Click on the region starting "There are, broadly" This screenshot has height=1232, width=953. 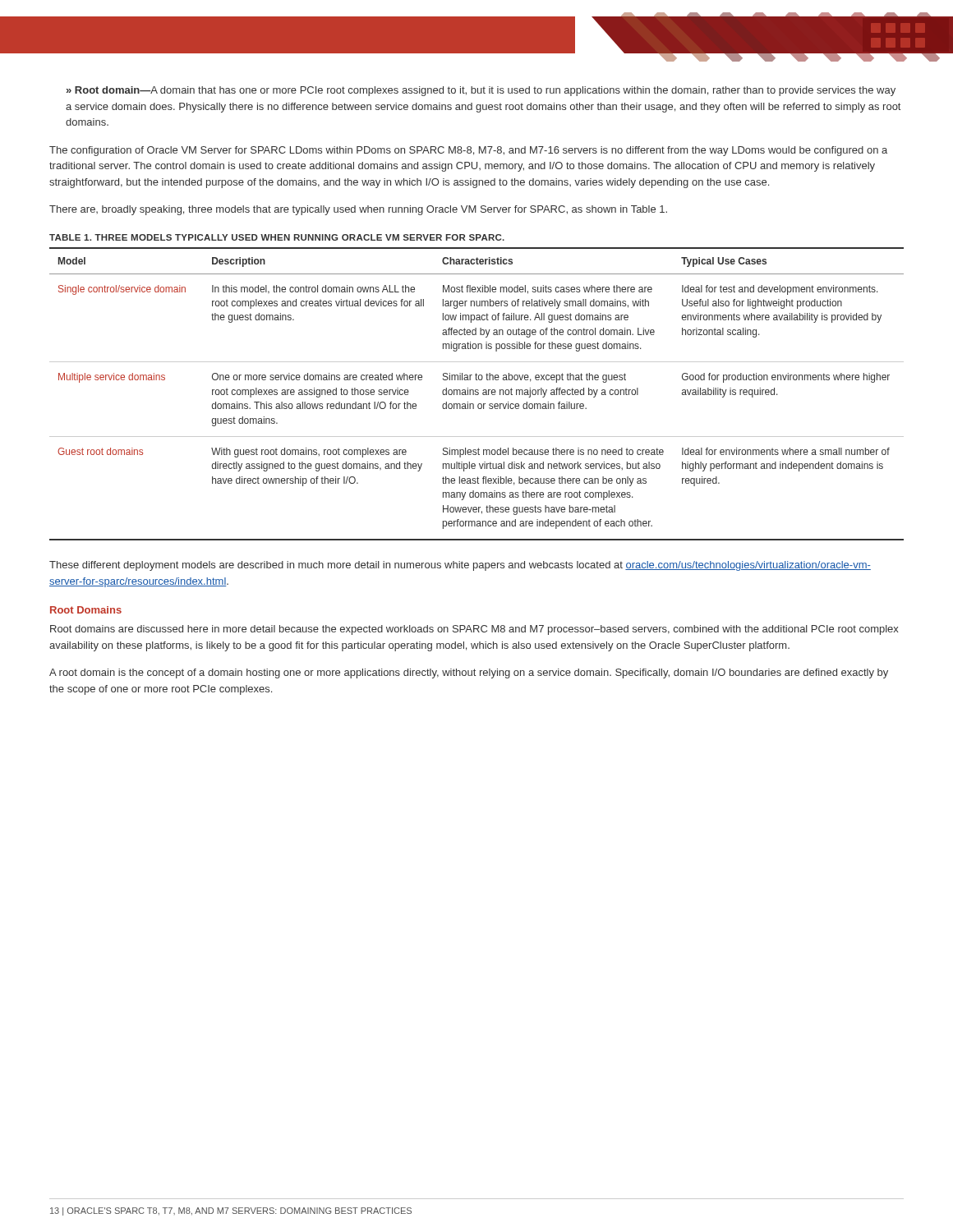(476, 209)
